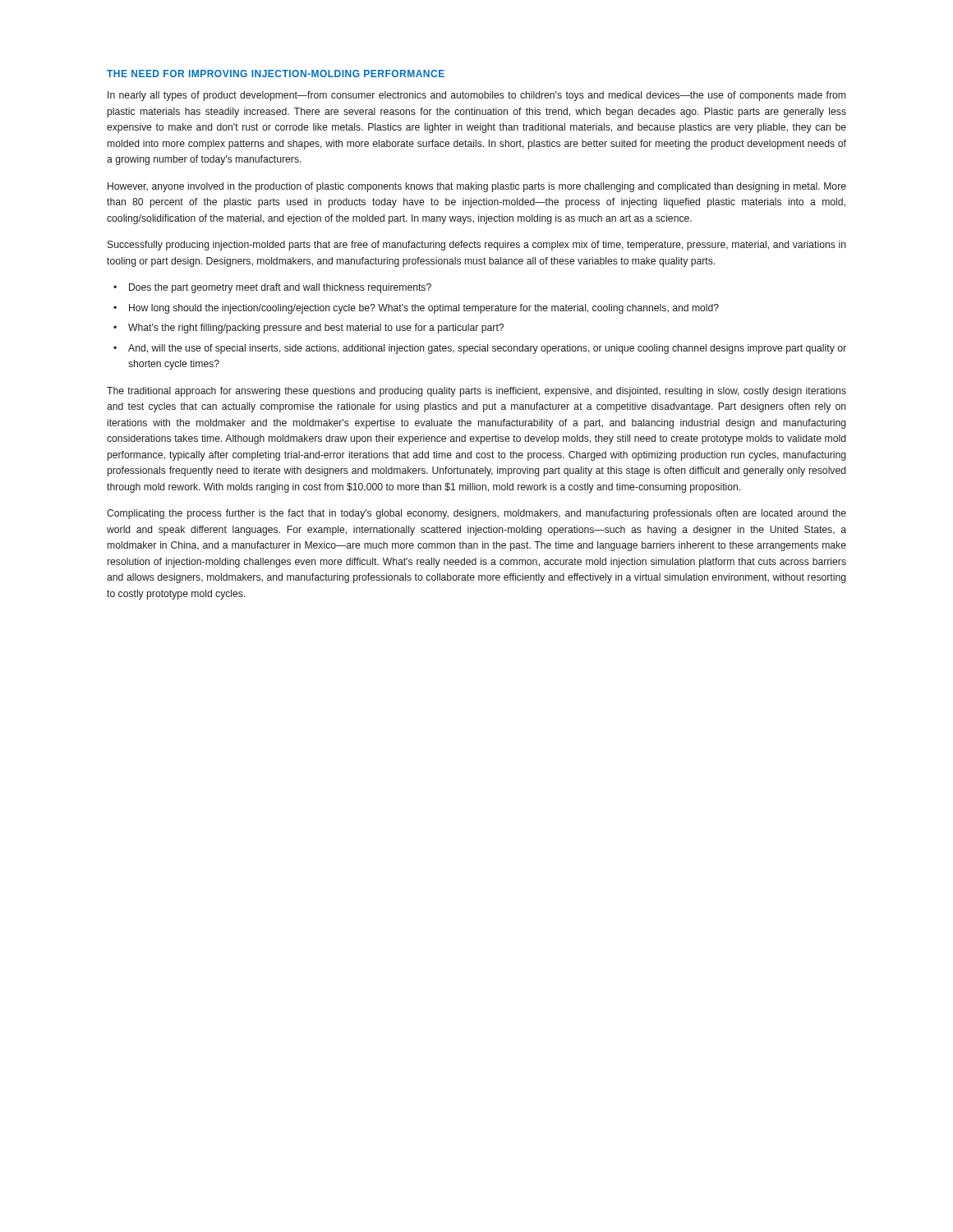The height and width of the screenshot is (1232, 953).
Task: Find the text block with the text "Successfully producing injection-molded parts that"
Action: [x=476, y=253]
